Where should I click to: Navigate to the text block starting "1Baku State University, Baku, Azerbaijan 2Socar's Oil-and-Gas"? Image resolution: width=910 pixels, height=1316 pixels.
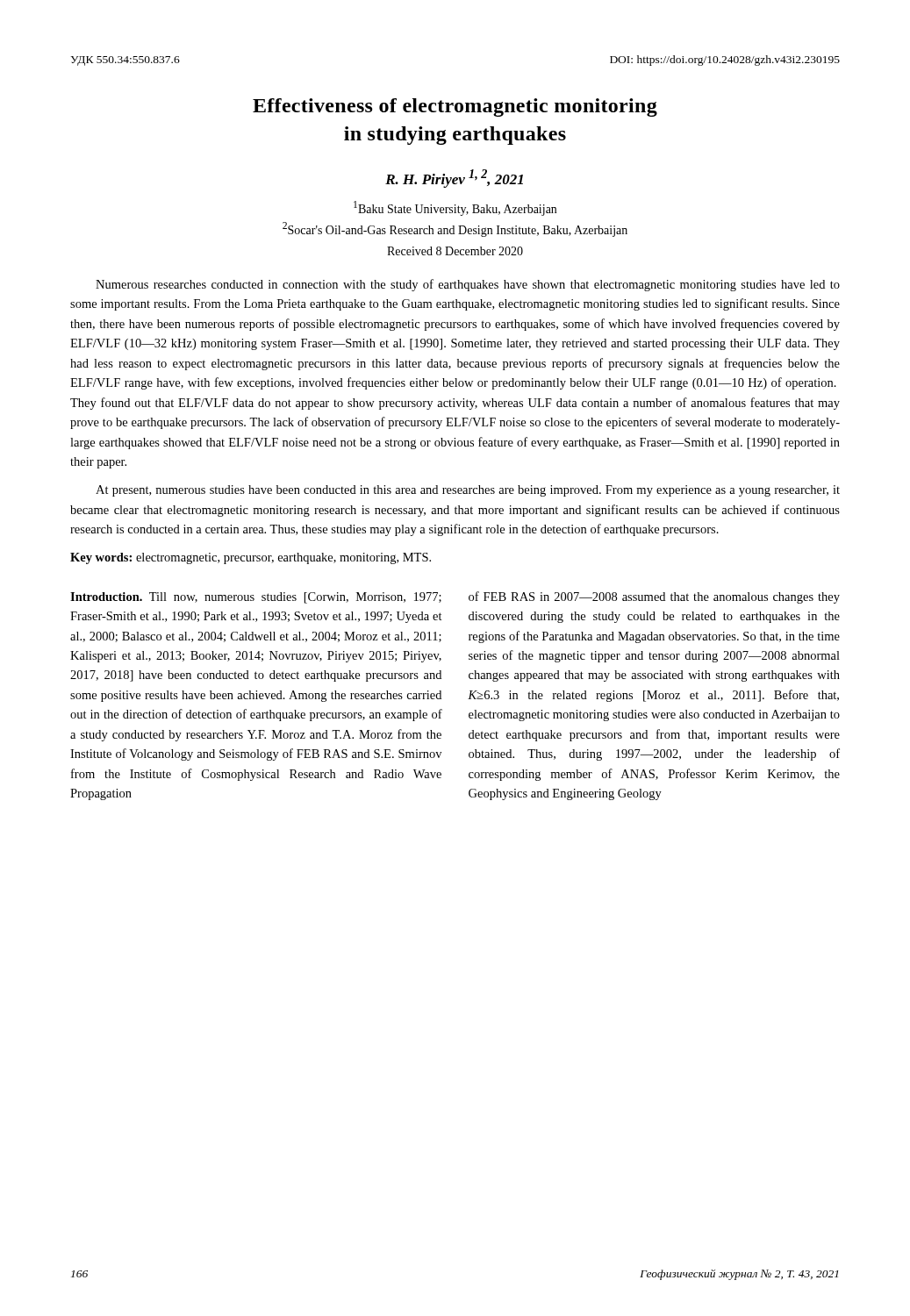[x=455, y=218]
